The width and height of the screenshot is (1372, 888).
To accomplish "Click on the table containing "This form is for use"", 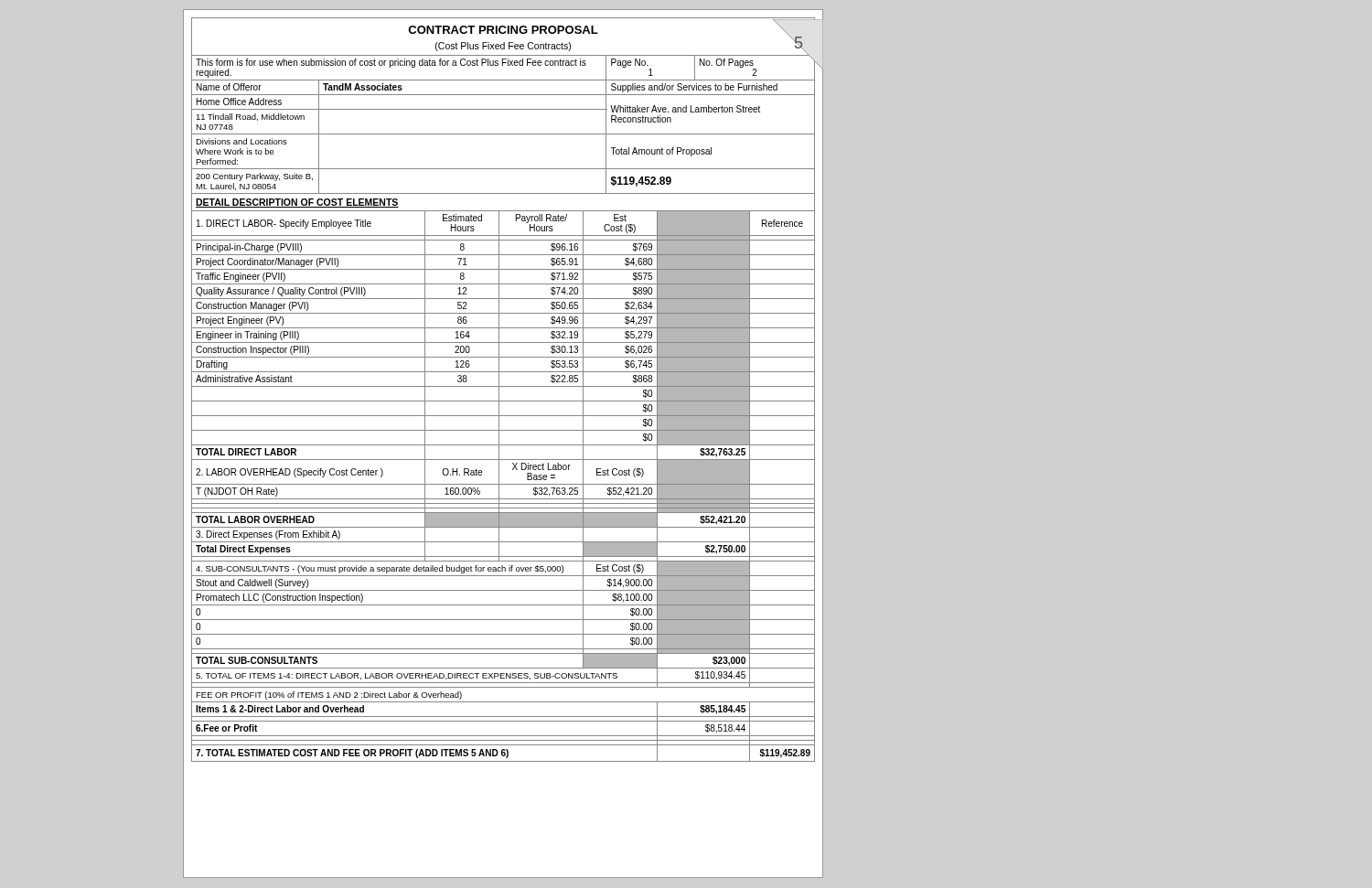I will [503, 125].
